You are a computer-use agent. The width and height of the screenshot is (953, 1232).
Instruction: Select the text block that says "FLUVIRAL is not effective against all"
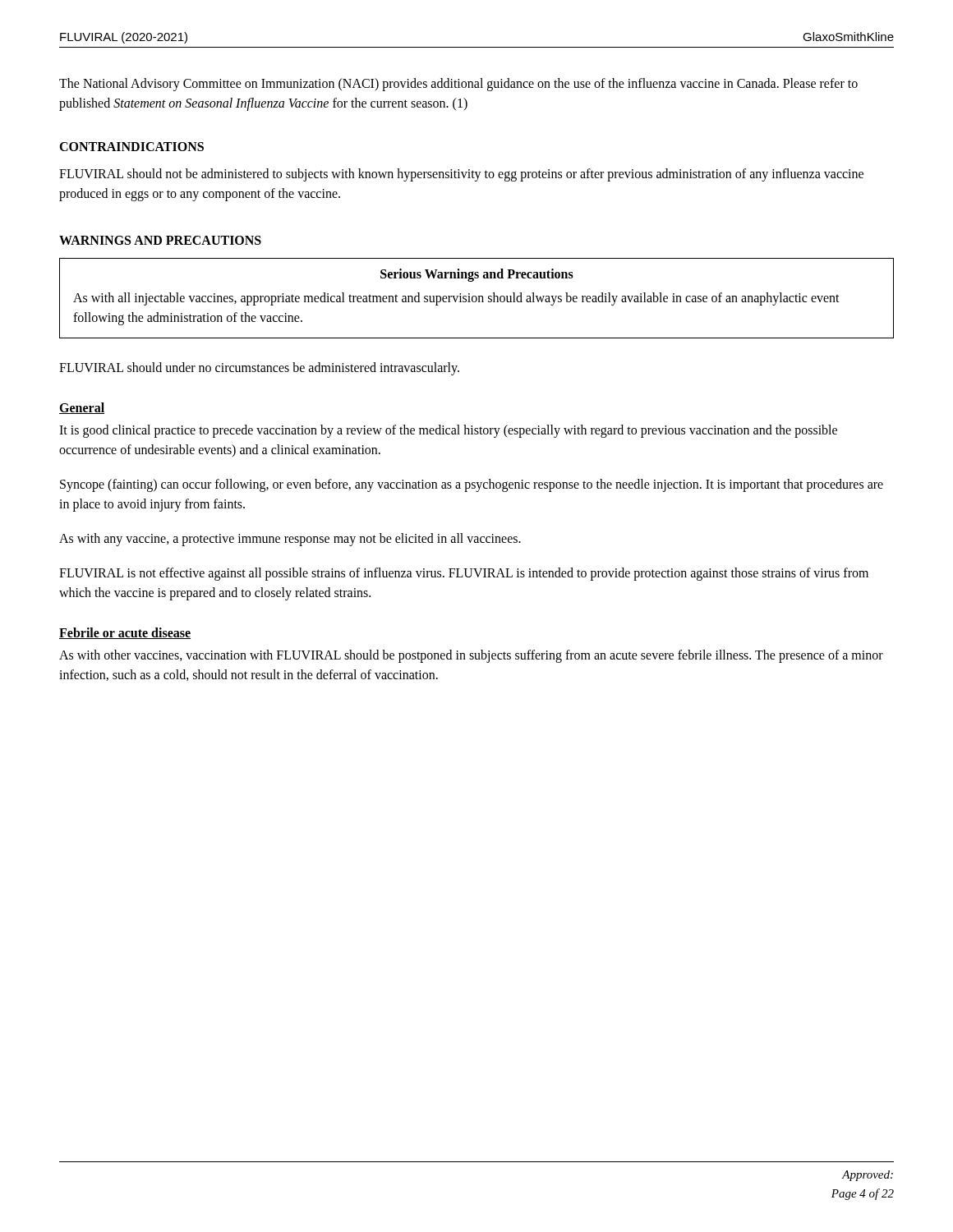(x=464, y=583)
